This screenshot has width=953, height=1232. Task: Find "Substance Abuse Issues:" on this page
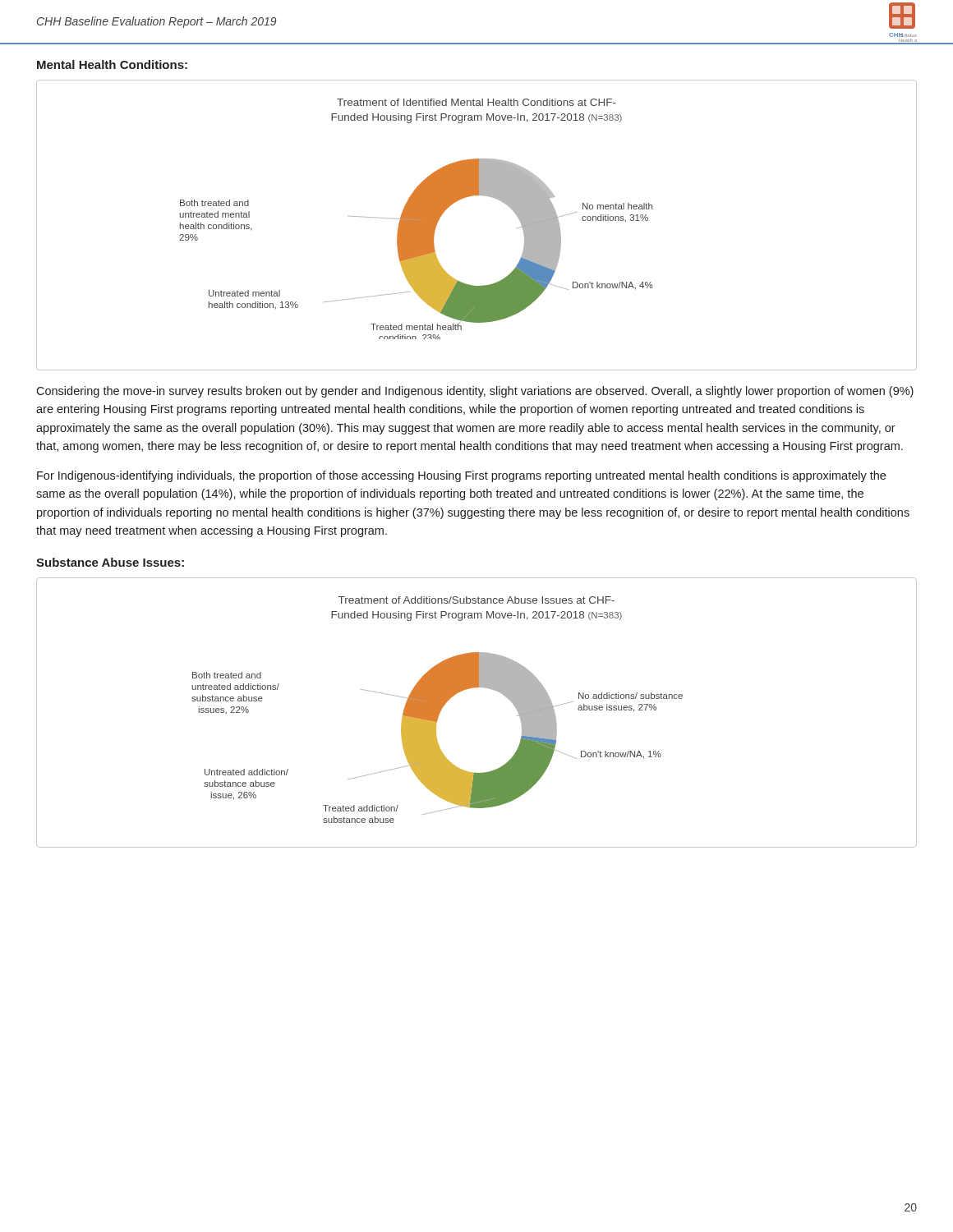(111, 562)
